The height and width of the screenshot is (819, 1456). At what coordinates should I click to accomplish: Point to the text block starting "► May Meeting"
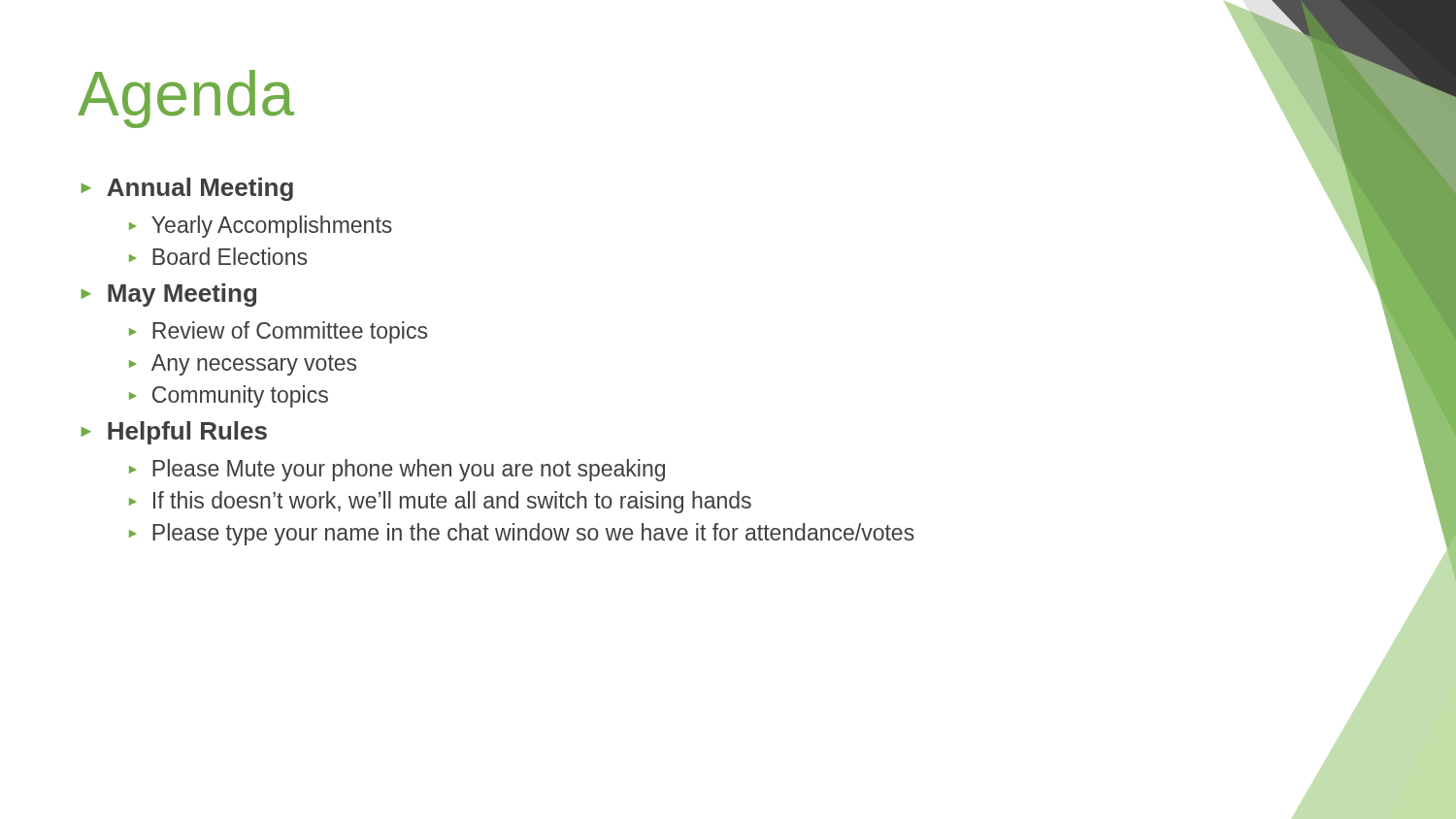pos(168,294)
